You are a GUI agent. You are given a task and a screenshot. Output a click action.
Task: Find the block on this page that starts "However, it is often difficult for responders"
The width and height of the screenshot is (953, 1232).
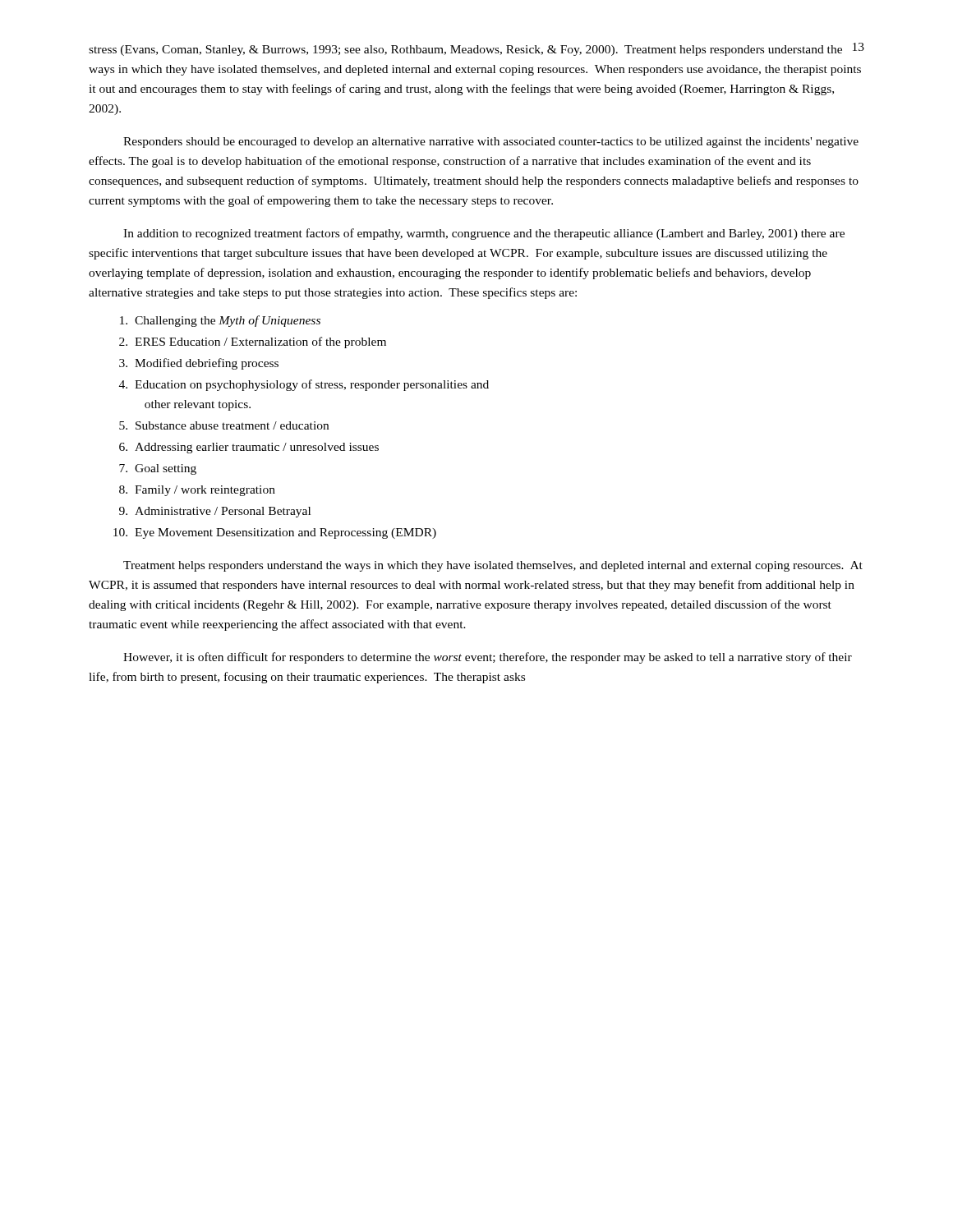click(x=476, y=667)
